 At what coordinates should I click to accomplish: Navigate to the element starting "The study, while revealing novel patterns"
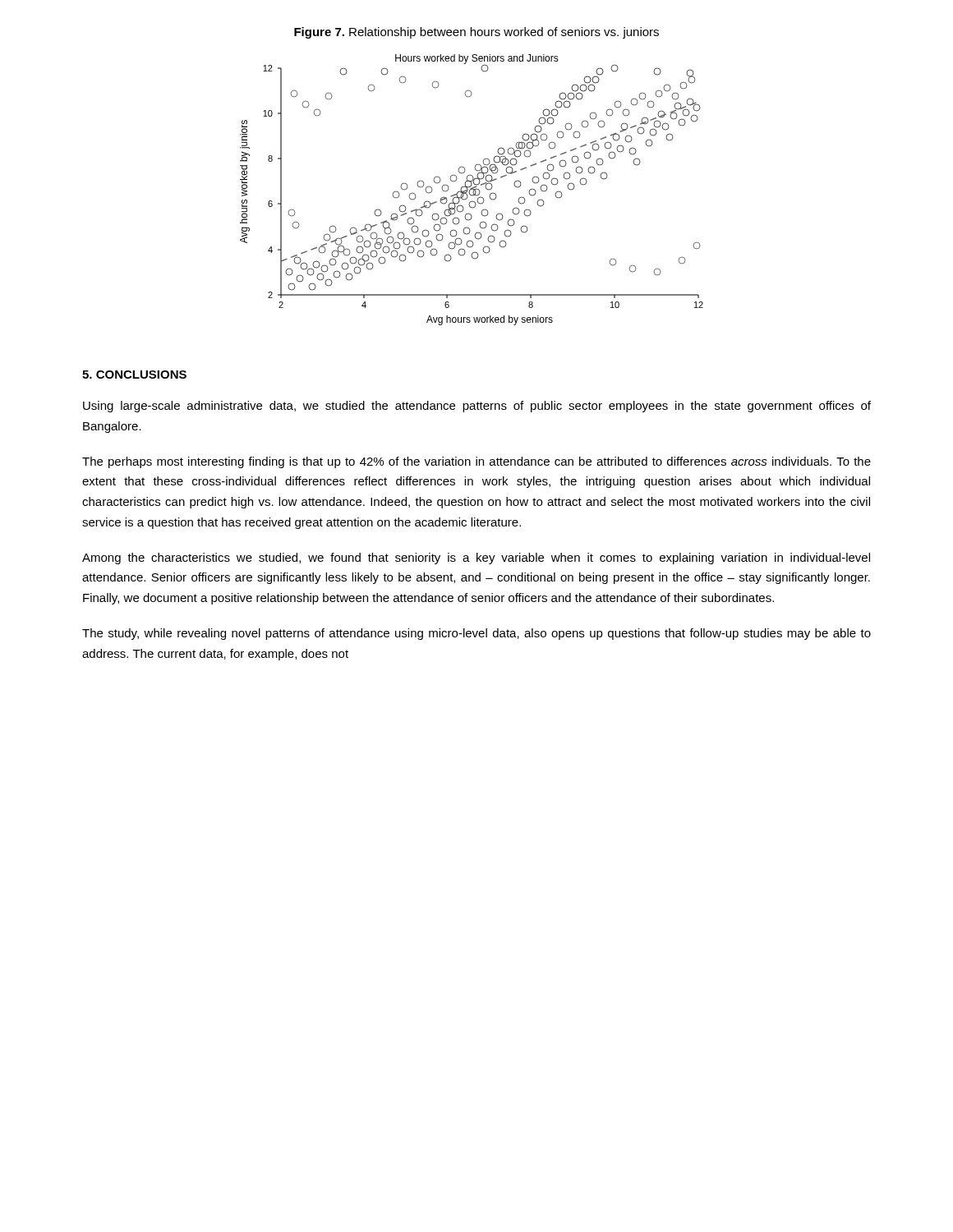click(x=476, y=643)
